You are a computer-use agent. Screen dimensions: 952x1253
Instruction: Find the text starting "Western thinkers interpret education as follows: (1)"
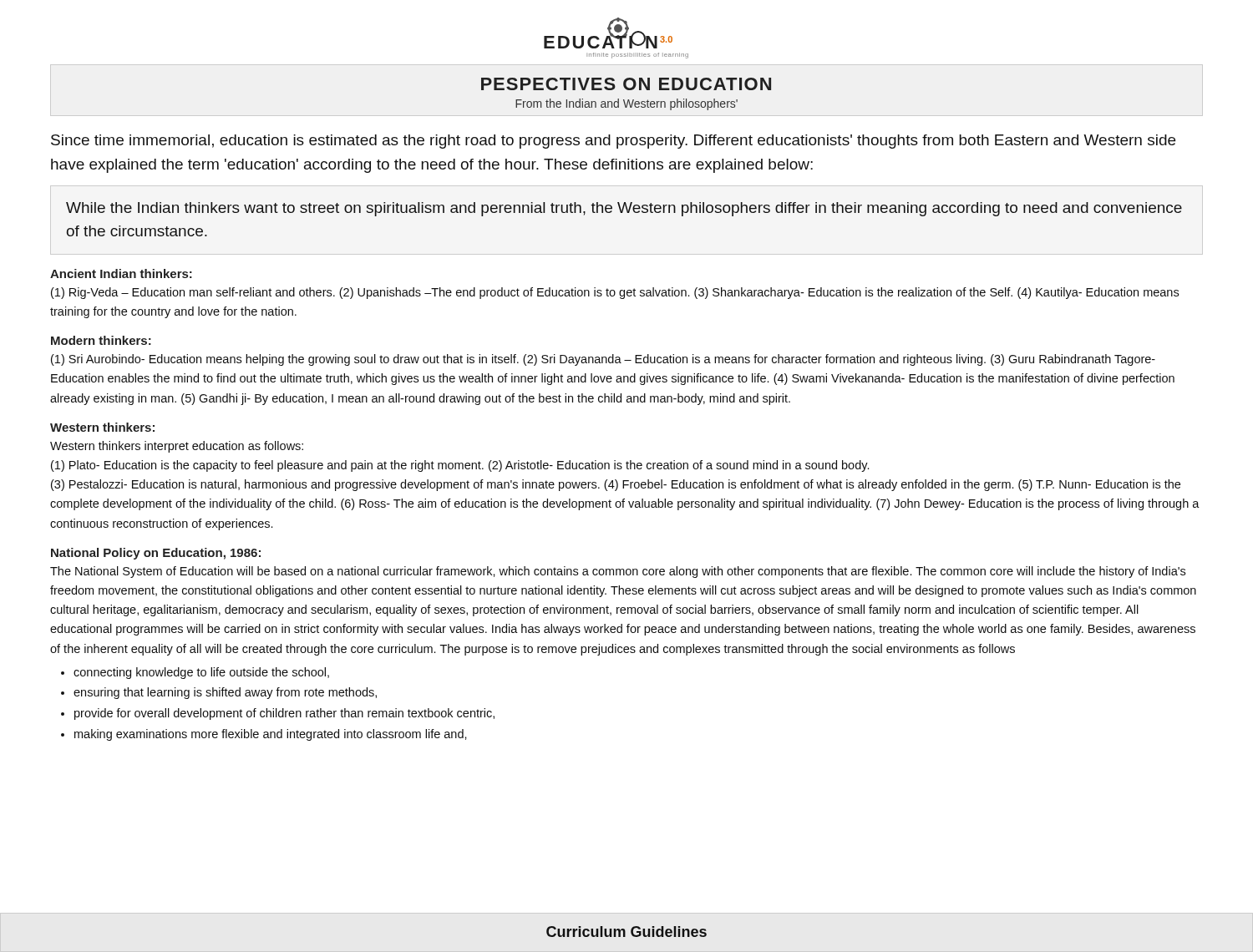(x=625, y=484)
